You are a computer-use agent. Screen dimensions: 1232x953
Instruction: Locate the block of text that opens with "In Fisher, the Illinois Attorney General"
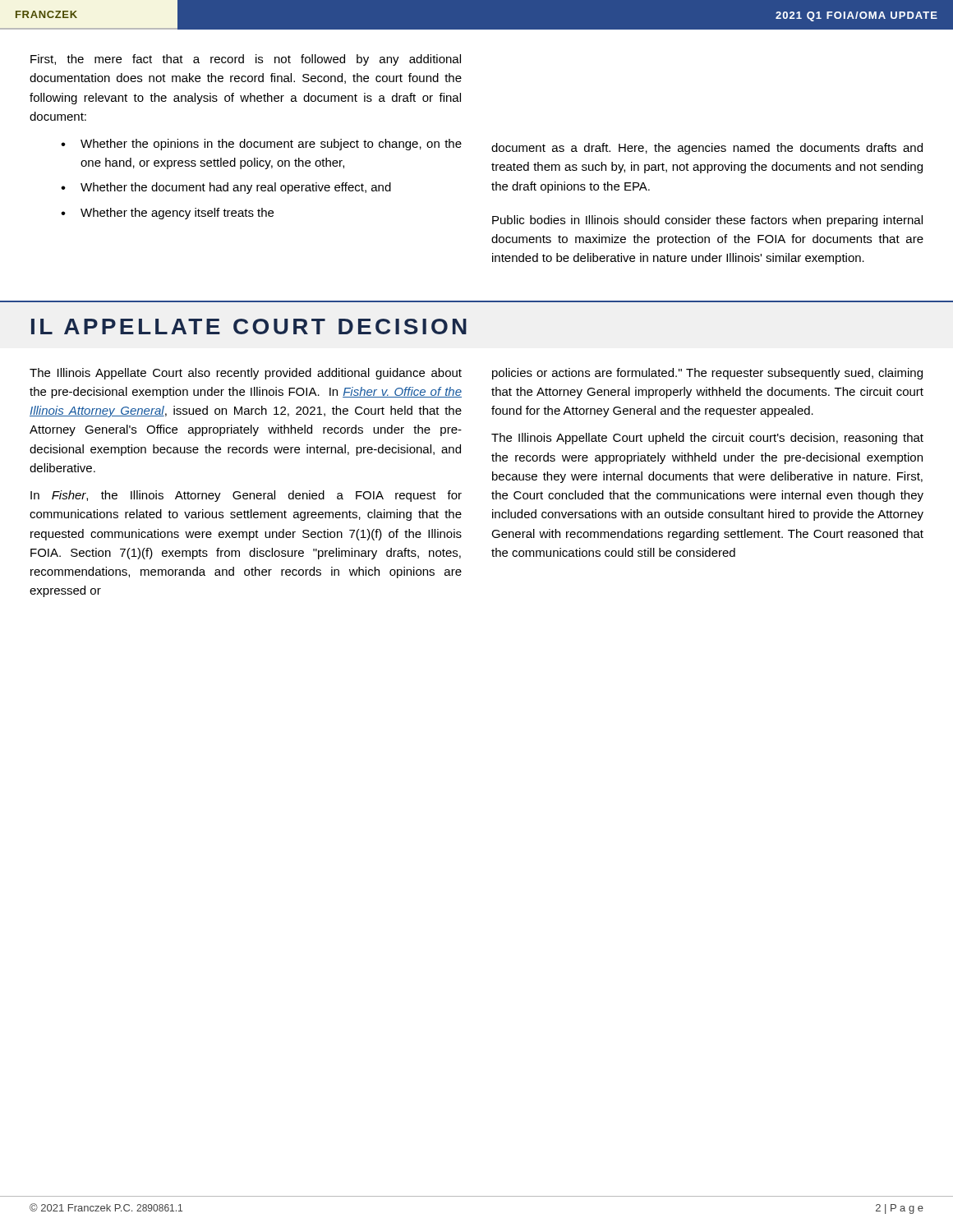click(x=246, y=543)
